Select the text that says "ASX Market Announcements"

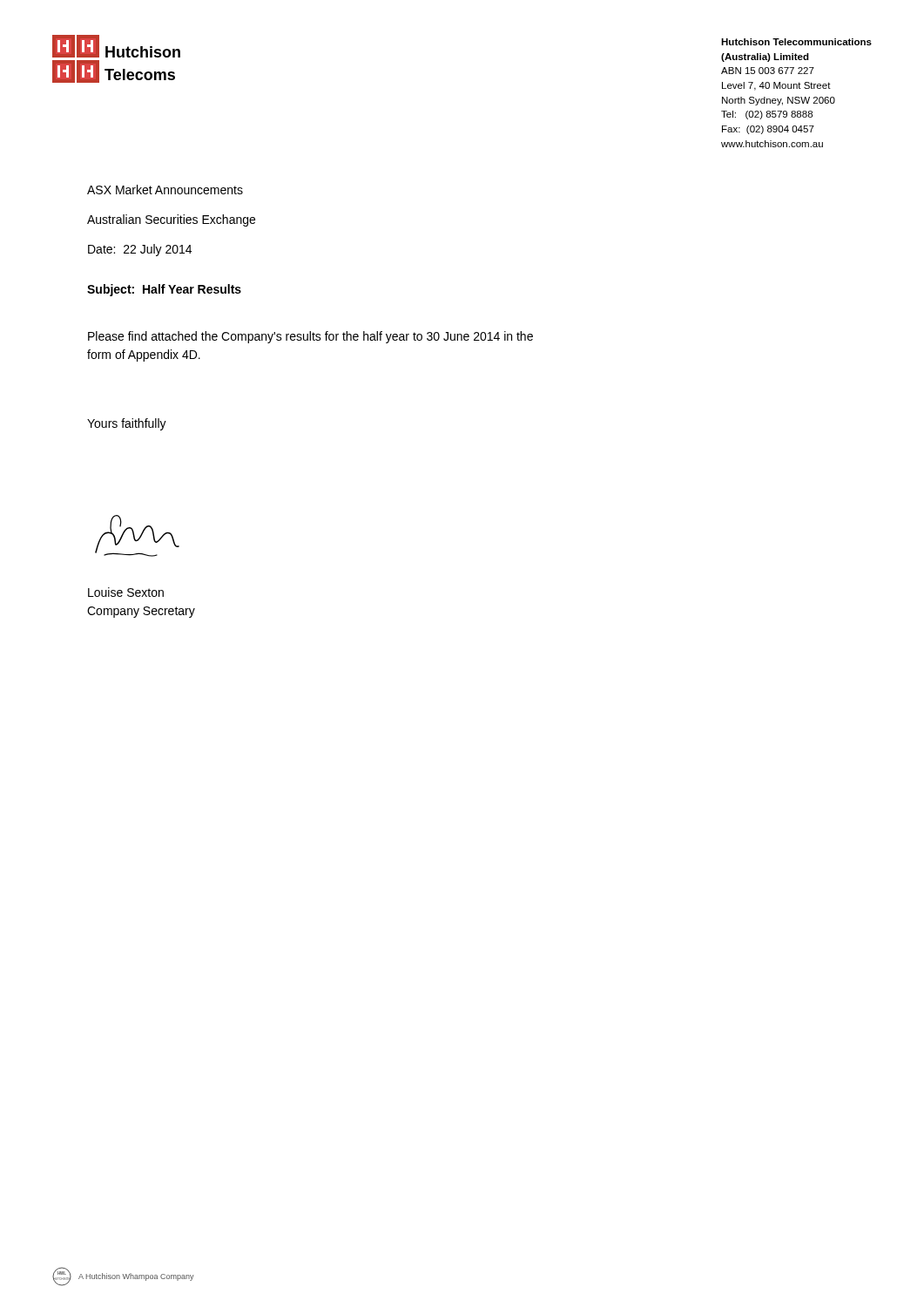click(x=165, y=190)
